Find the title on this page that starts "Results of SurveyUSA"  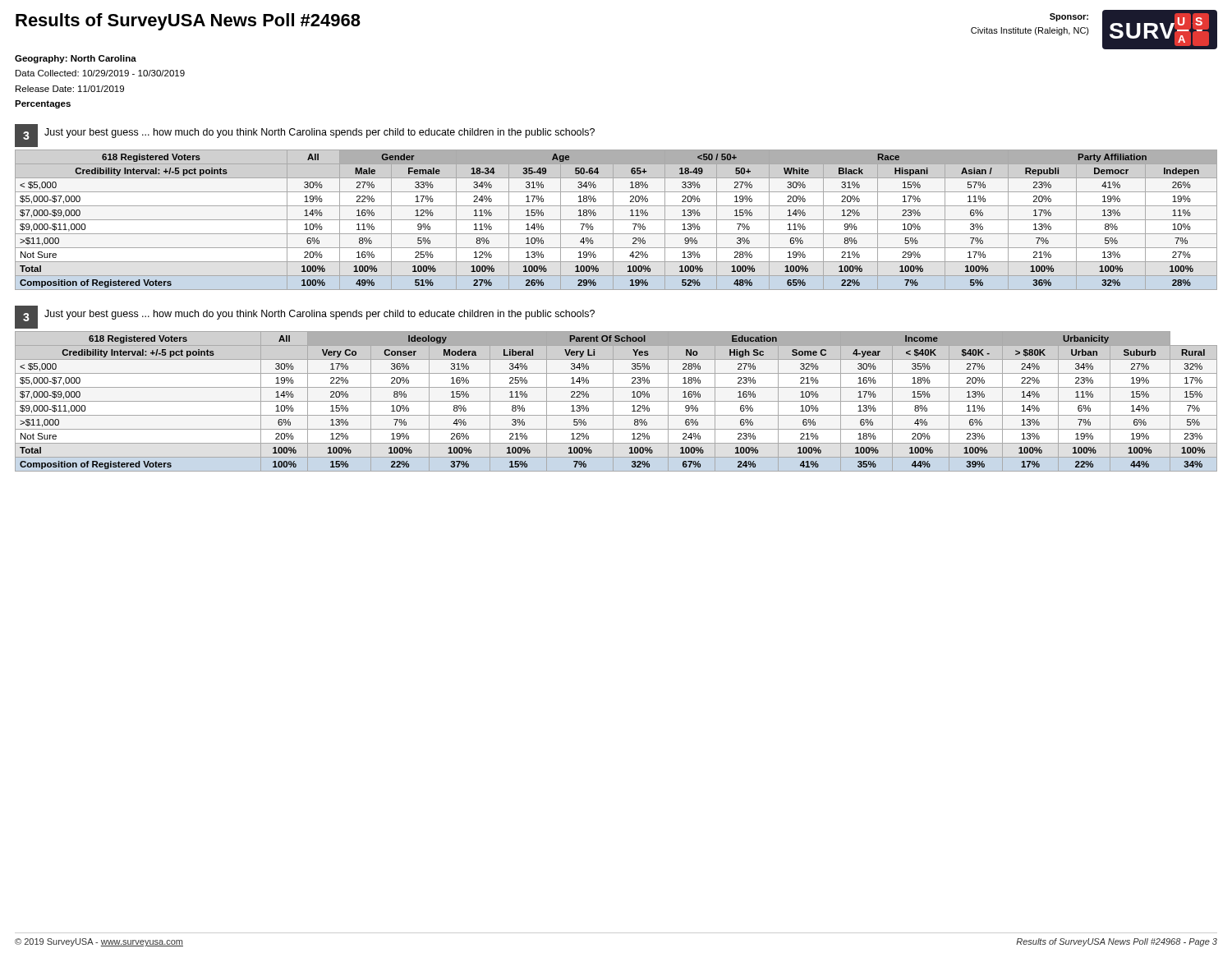click(x=188, y=21)
